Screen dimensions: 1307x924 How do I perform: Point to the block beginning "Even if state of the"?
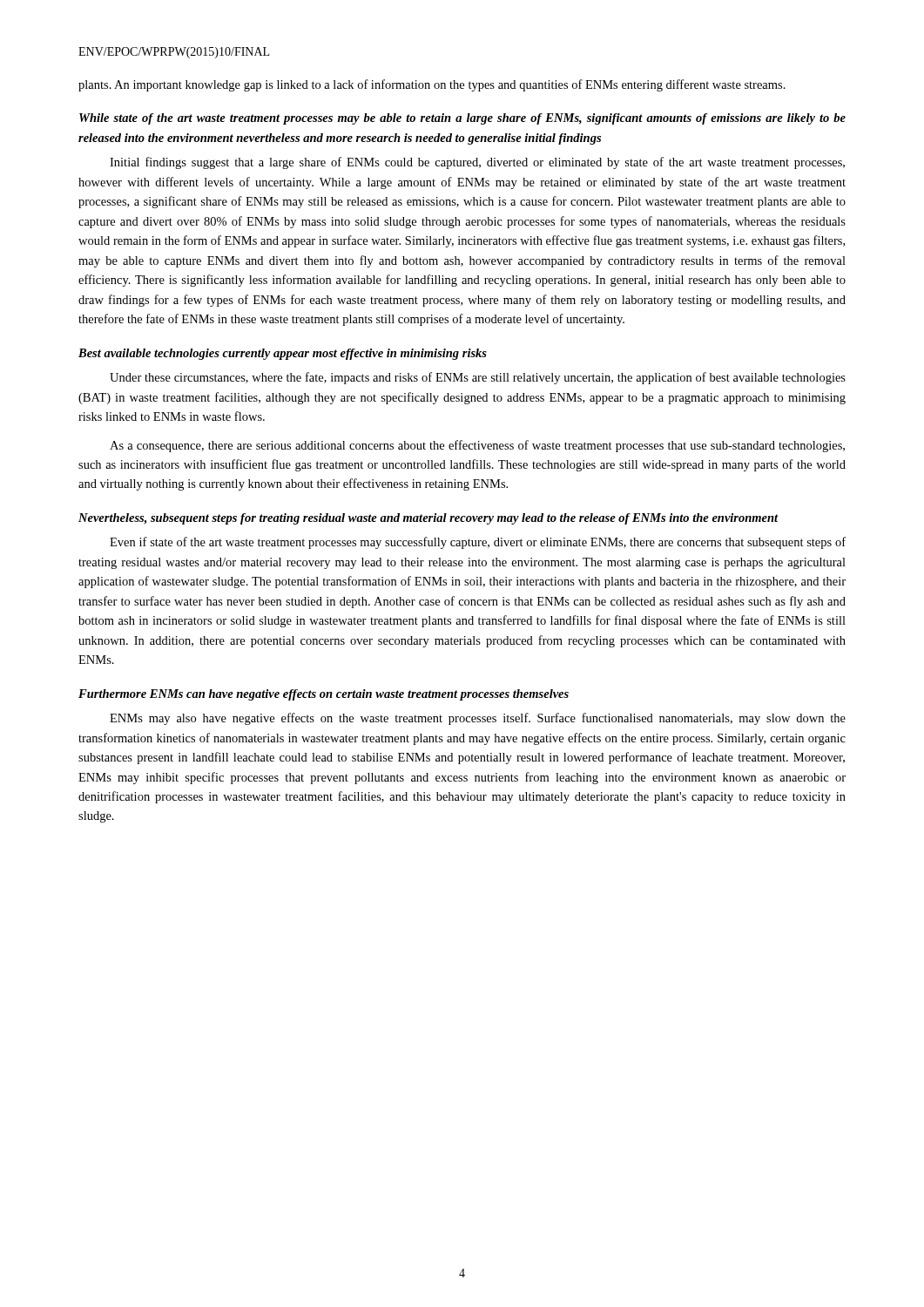point(462,601)
